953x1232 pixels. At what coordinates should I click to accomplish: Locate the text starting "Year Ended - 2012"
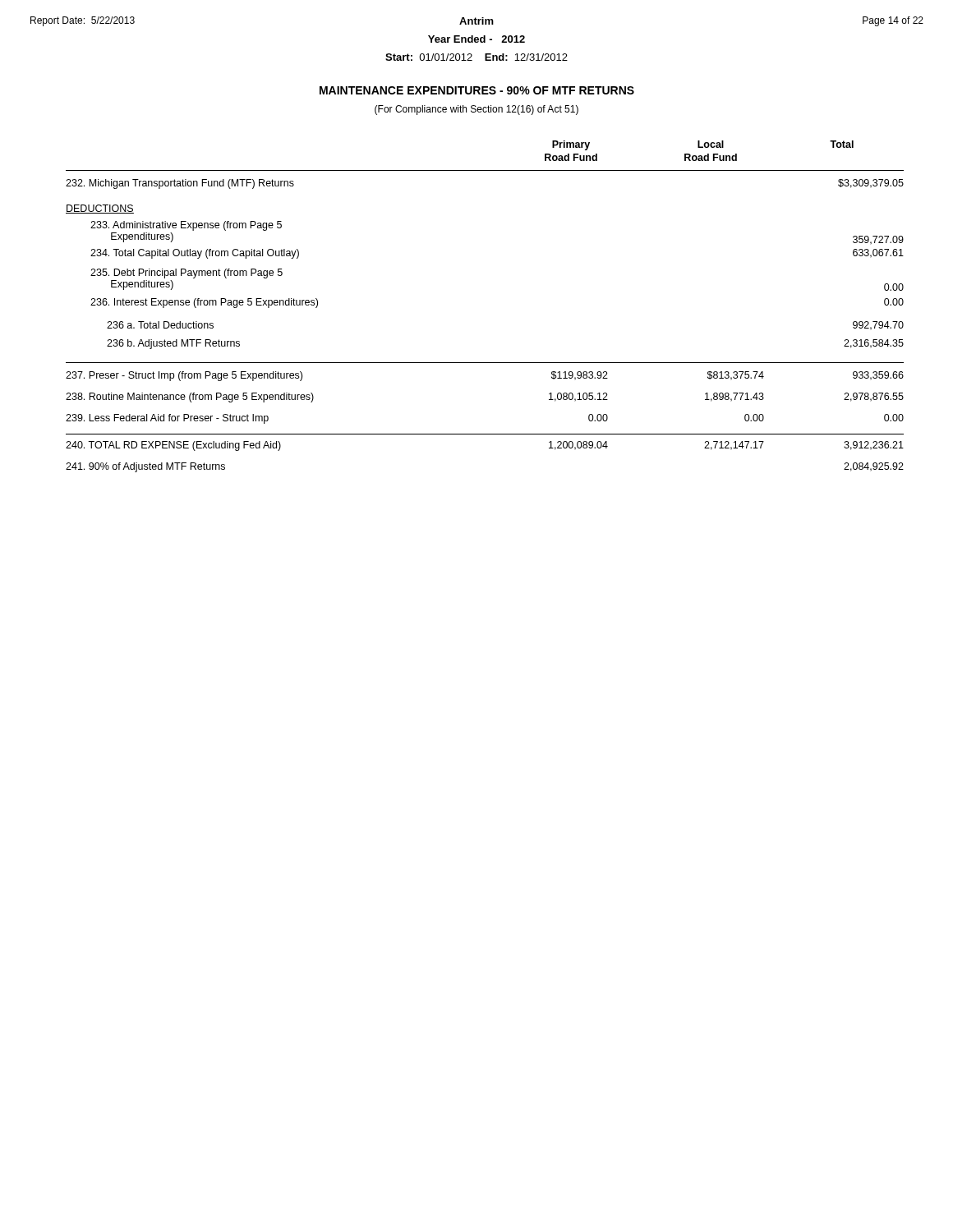[x=476, y=39]
